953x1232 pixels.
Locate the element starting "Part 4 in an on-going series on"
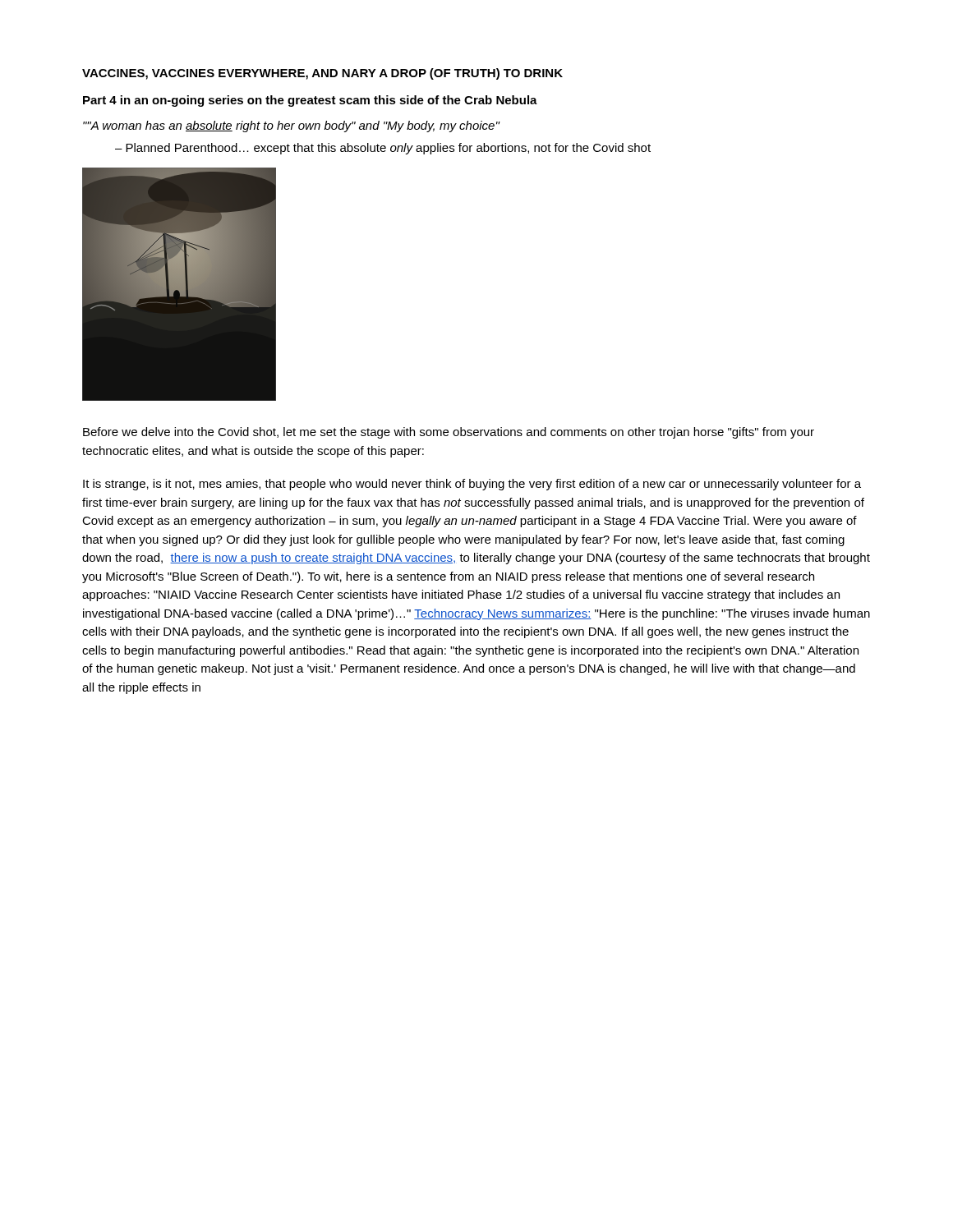[x=476, y=100]
